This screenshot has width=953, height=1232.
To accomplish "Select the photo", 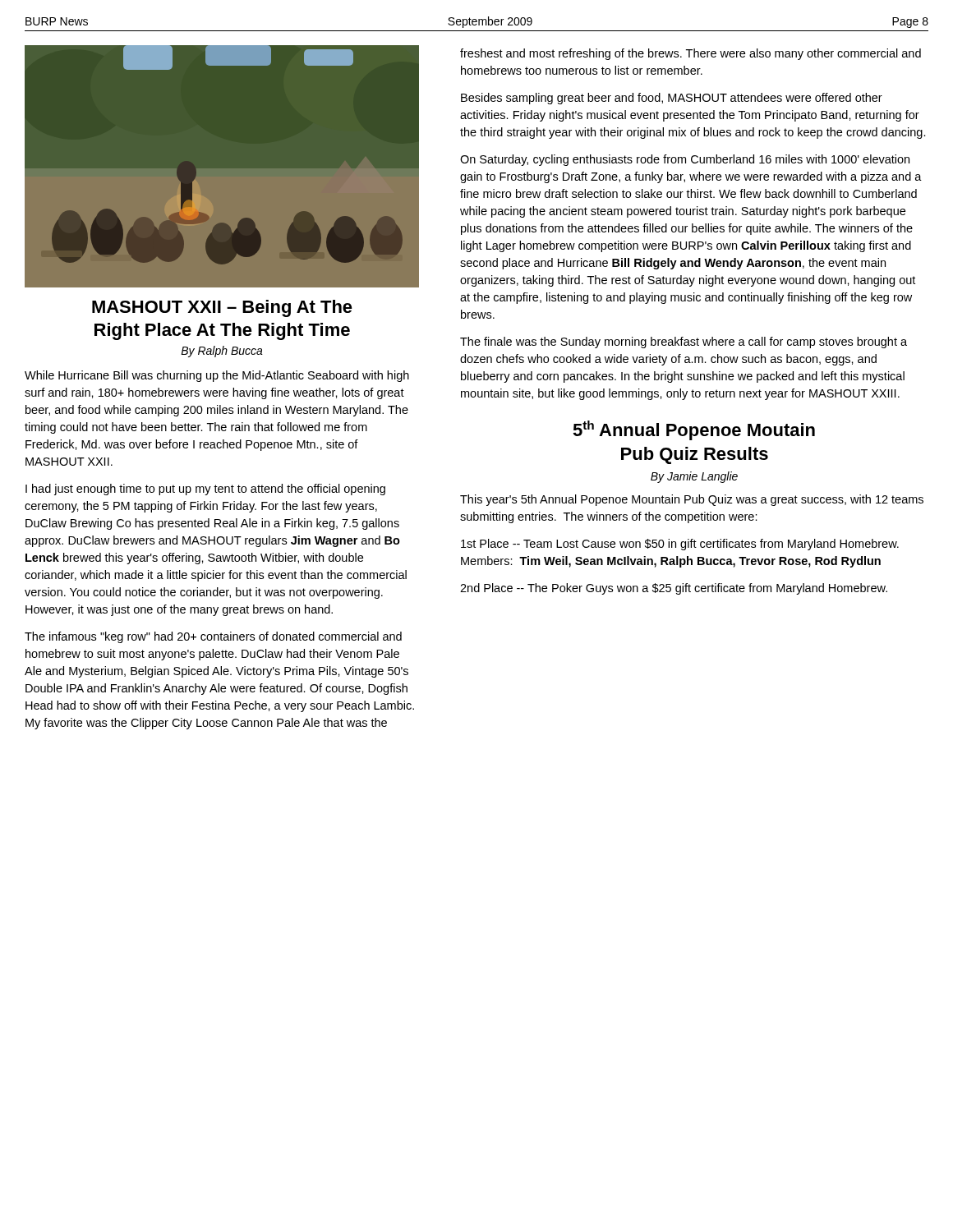I will coord(222,166).
